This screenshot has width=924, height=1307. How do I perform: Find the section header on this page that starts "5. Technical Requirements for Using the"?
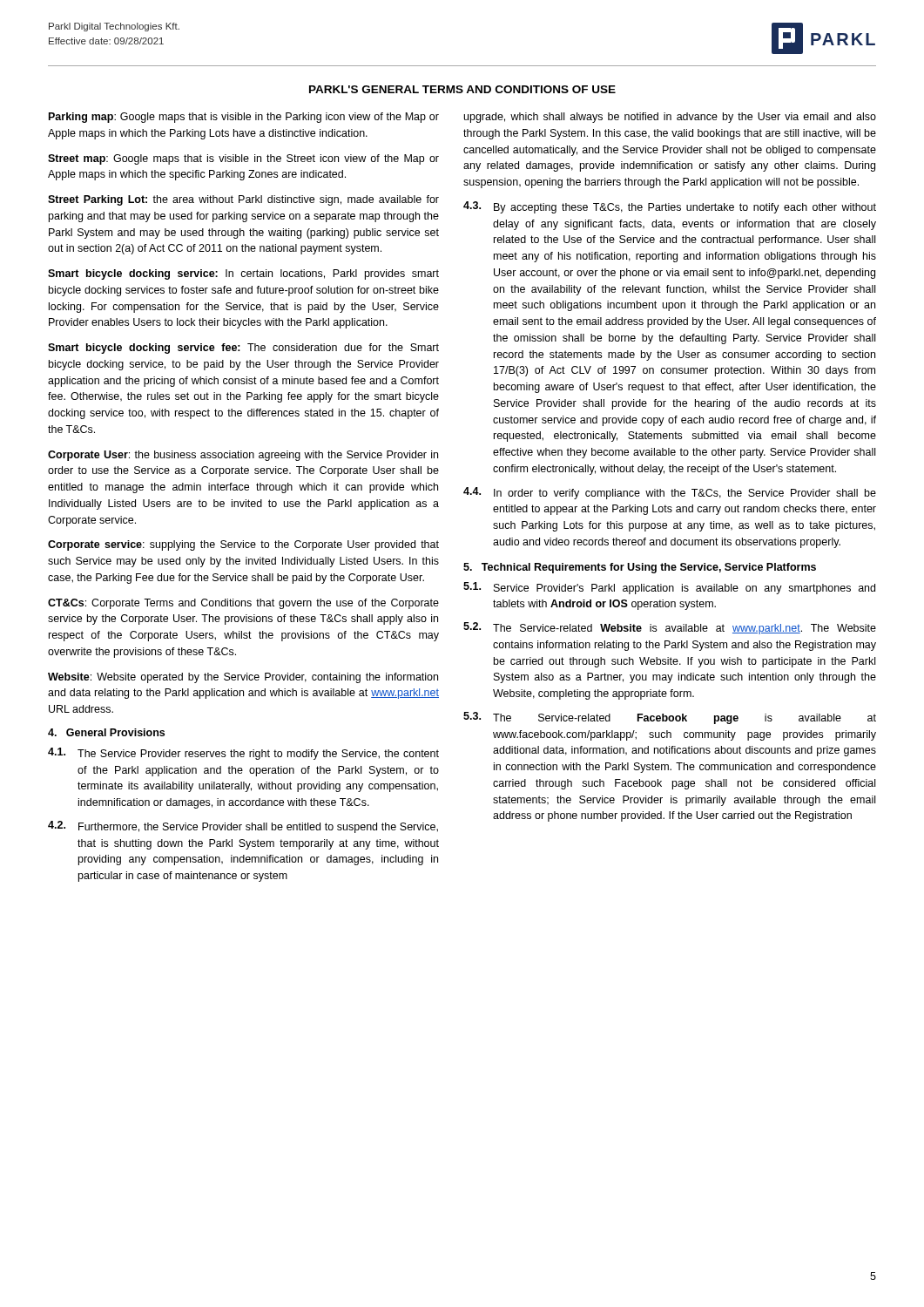640,567
